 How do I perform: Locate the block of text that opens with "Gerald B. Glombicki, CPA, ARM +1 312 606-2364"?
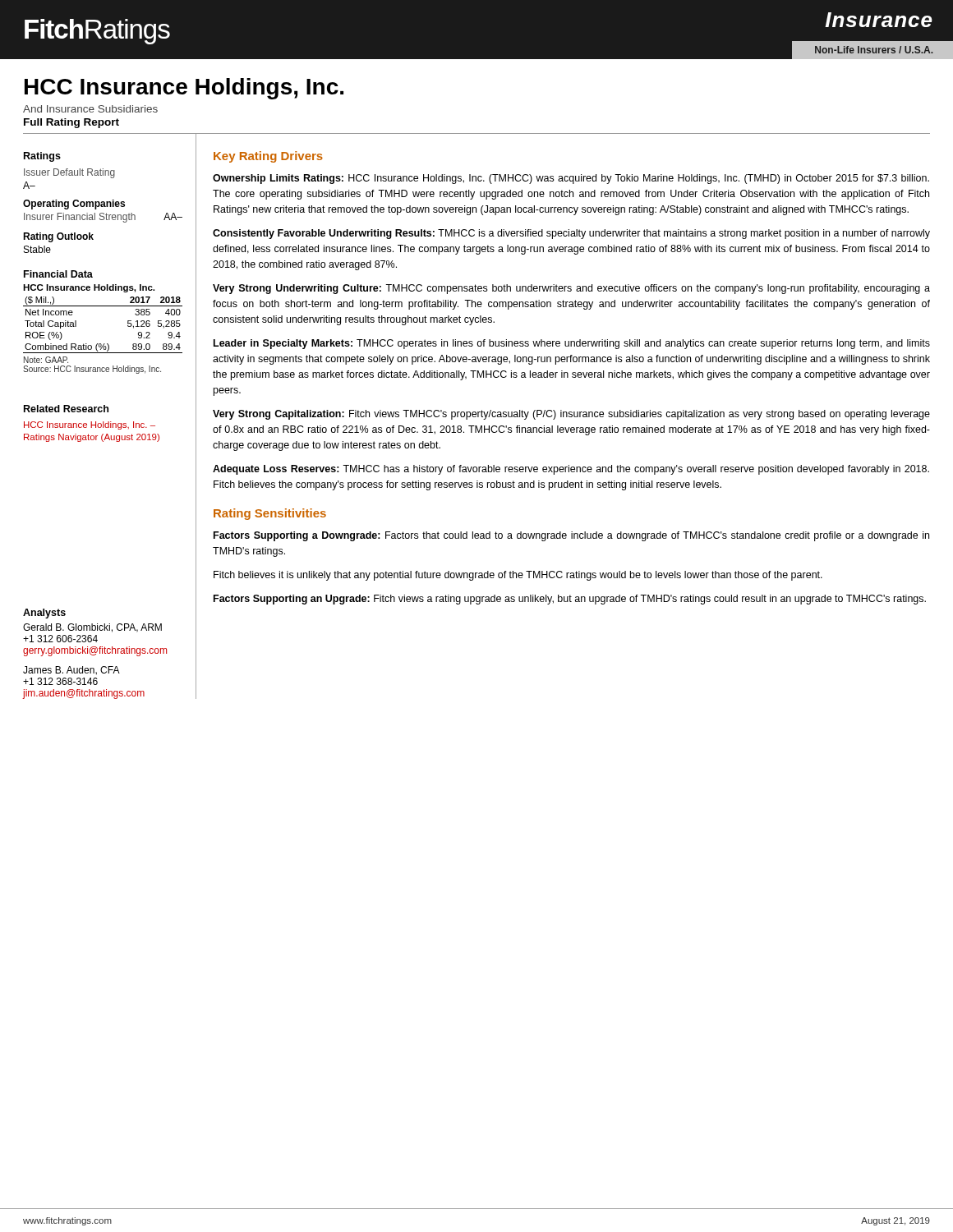[x=95, y=639]
